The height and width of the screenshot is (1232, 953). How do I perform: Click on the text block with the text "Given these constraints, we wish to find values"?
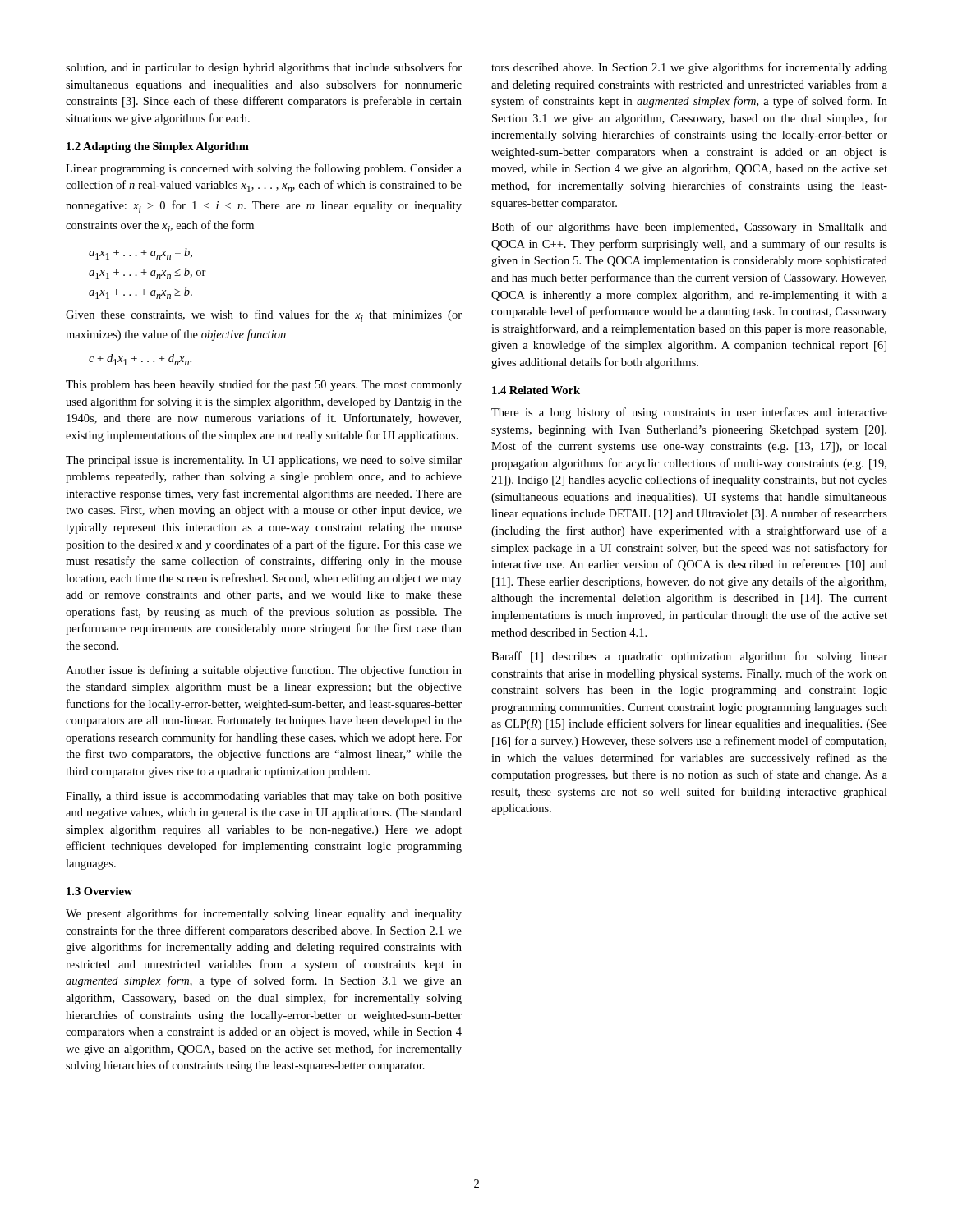(264, 324)
